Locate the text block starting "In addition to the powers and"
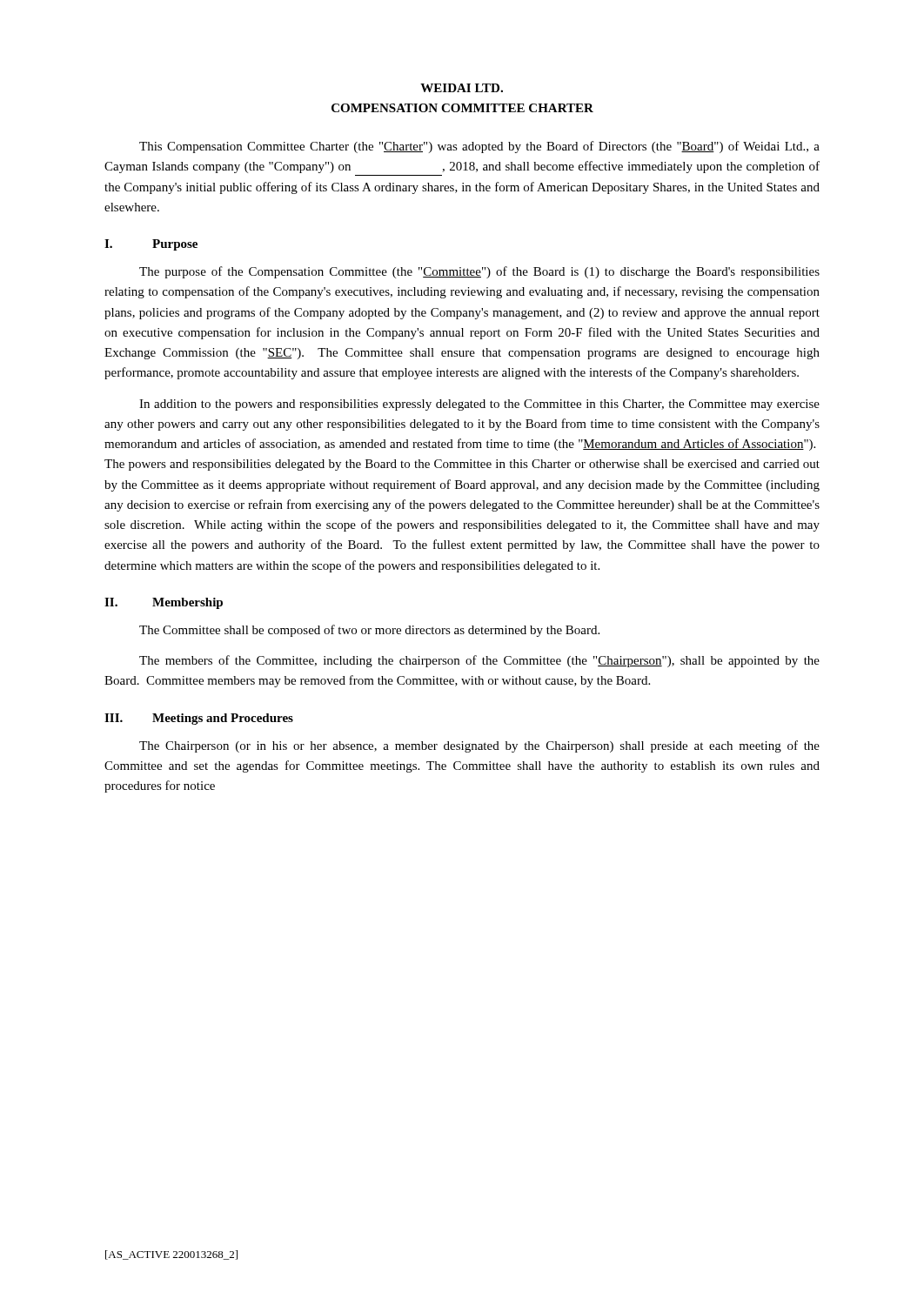This screenshot has width=924, height=1305. [462, 484]
